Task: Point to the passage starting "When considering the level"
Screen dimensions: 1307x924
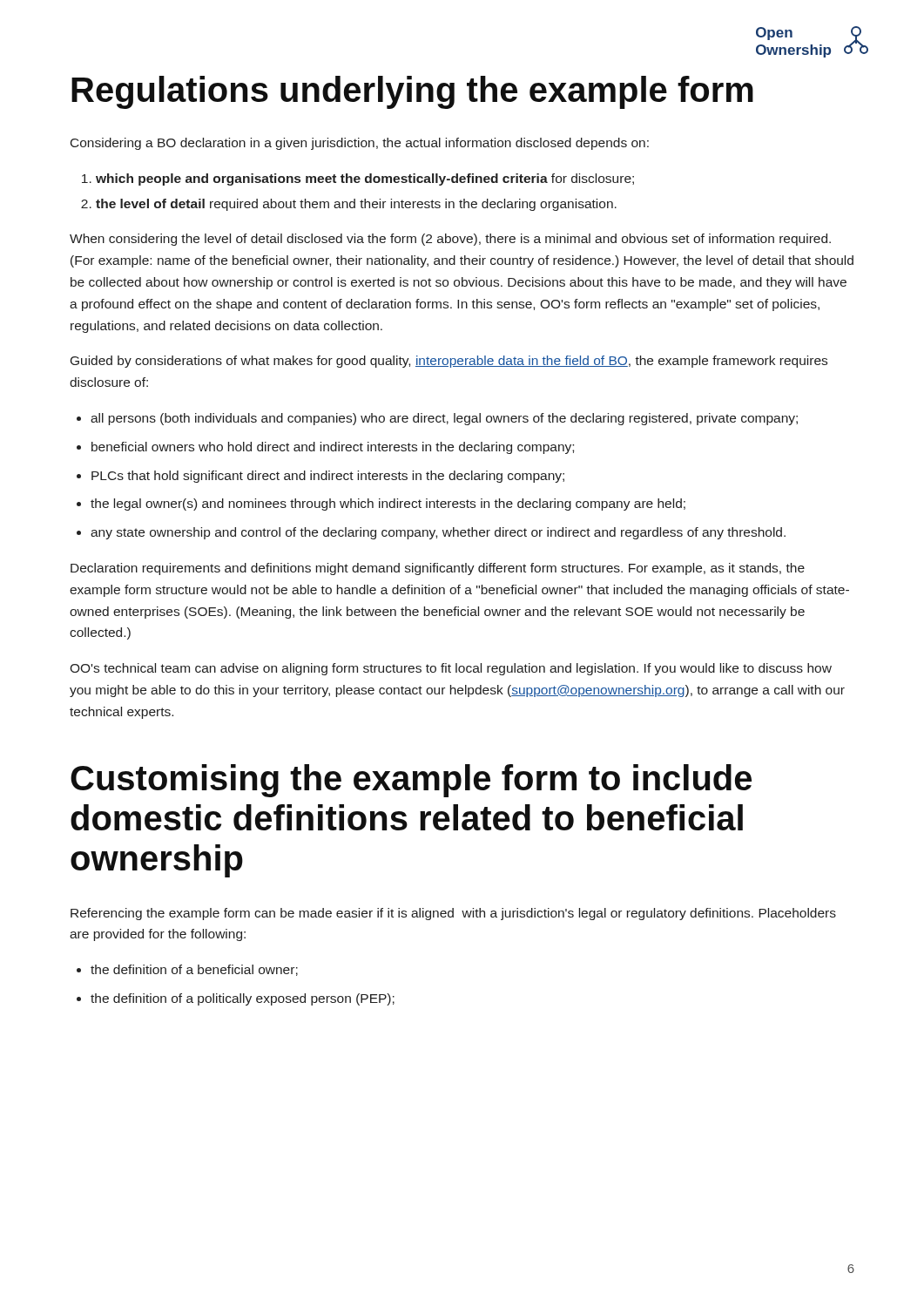Action: [x=462, y=283]
